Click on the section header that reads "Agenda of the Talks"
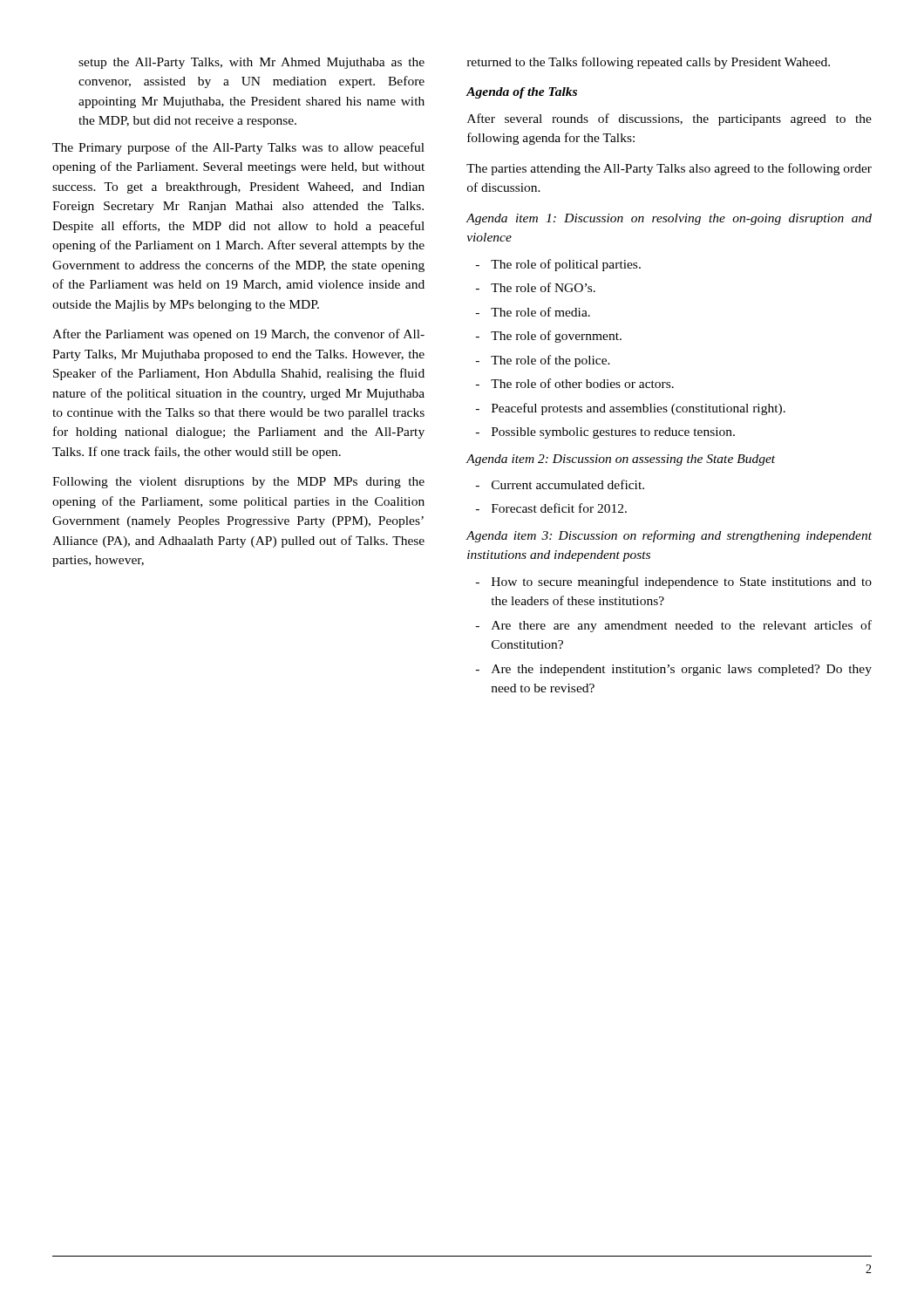Viewport: 924px width, 1308px height. click(x=522, y=91)
